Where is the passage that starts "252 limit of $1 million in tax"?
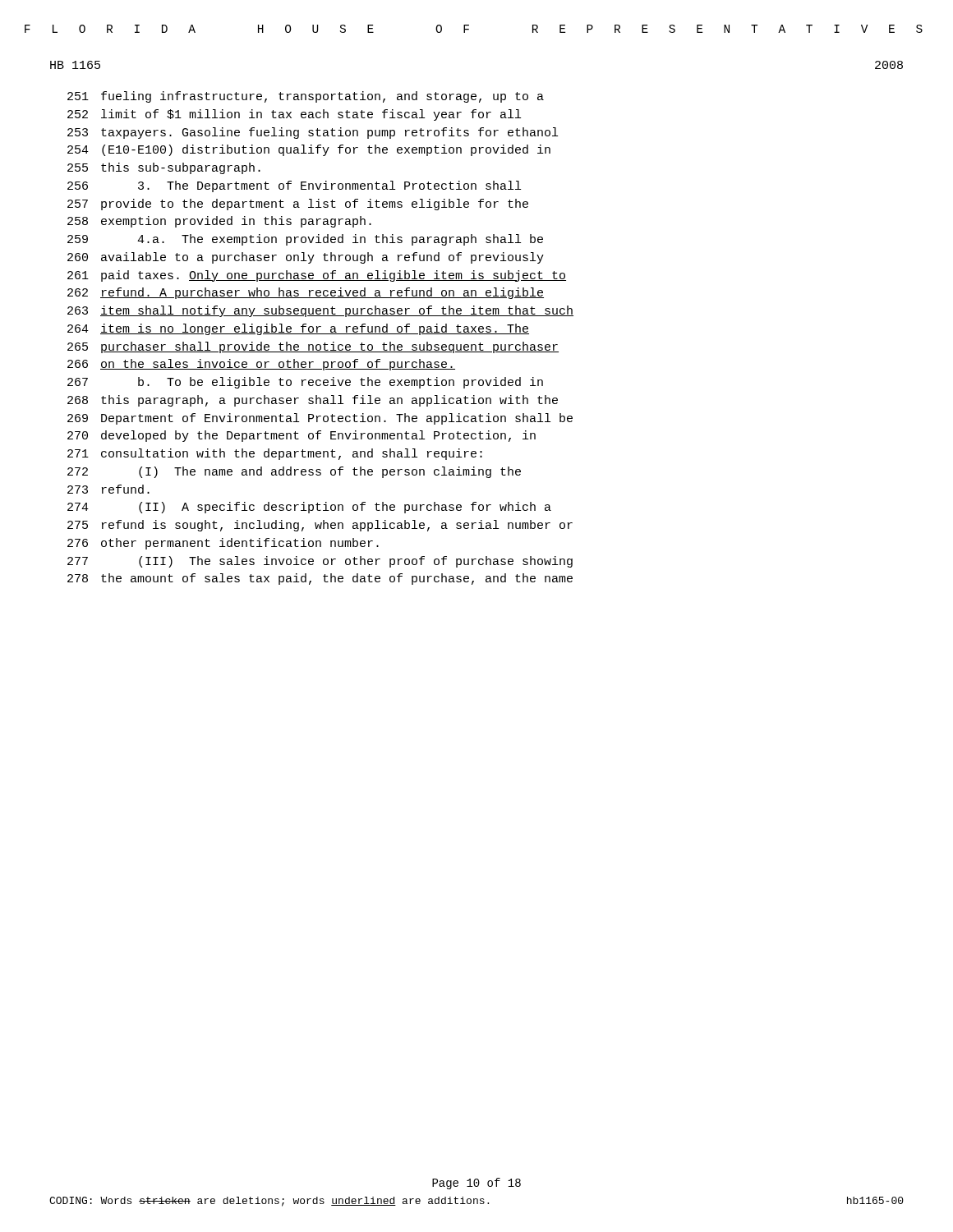 [286, 116]
